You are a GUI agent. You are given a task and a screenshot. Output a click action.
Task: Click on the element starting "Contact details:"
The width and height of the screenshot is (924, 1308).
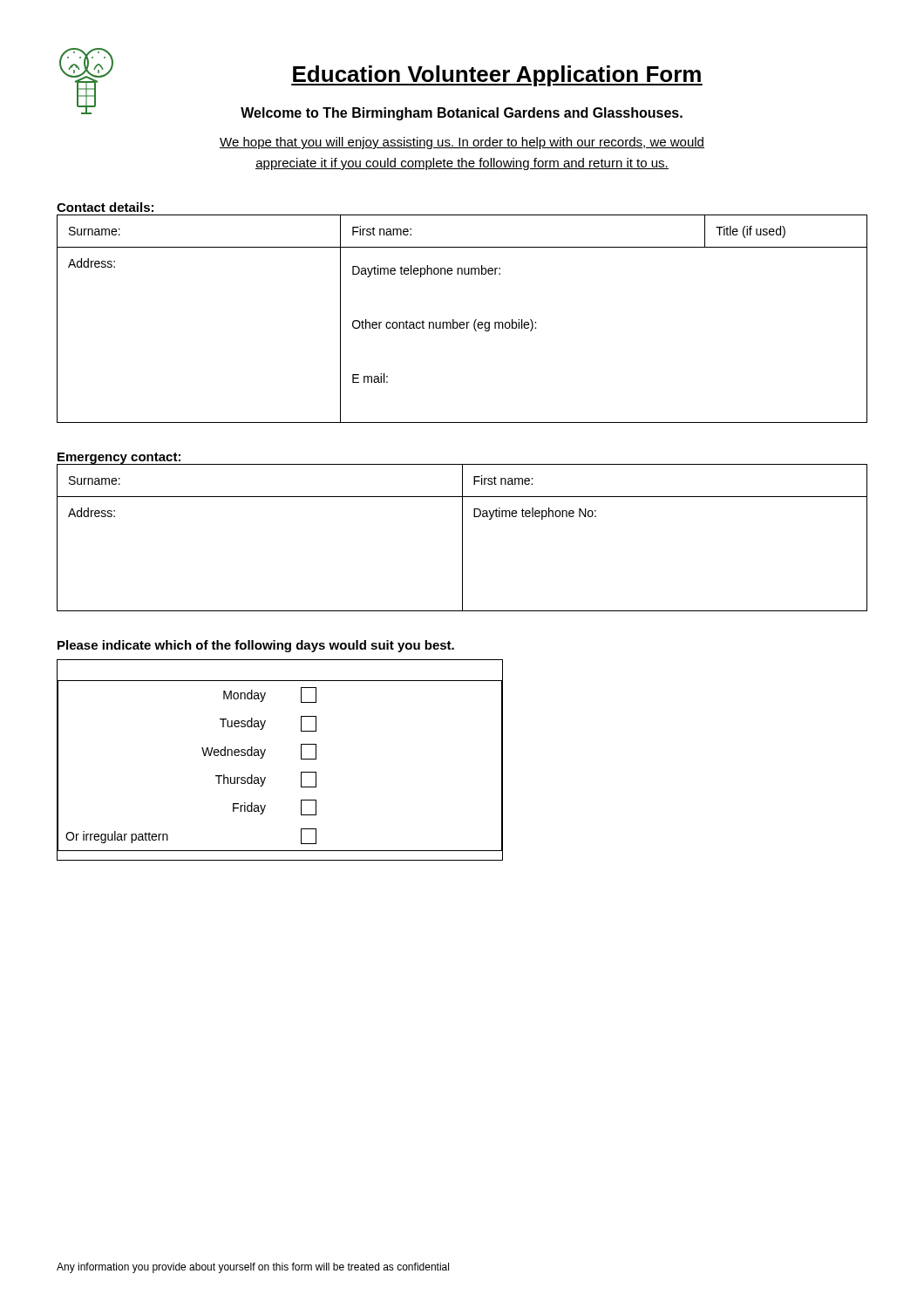[x=106, y=207]
